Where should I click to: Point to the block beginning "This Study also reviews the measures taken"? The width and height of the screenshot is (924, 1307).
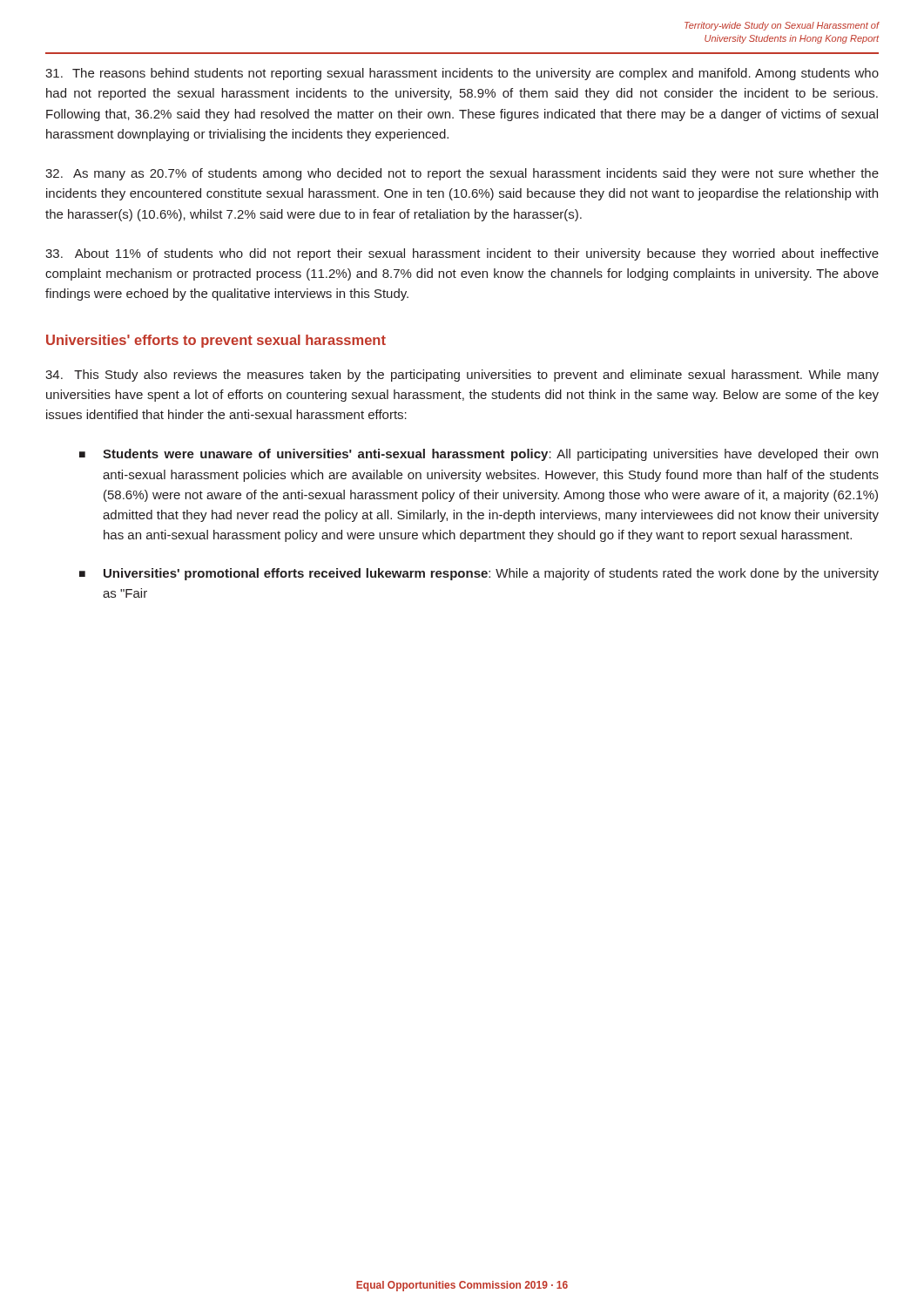click(462, 394)
